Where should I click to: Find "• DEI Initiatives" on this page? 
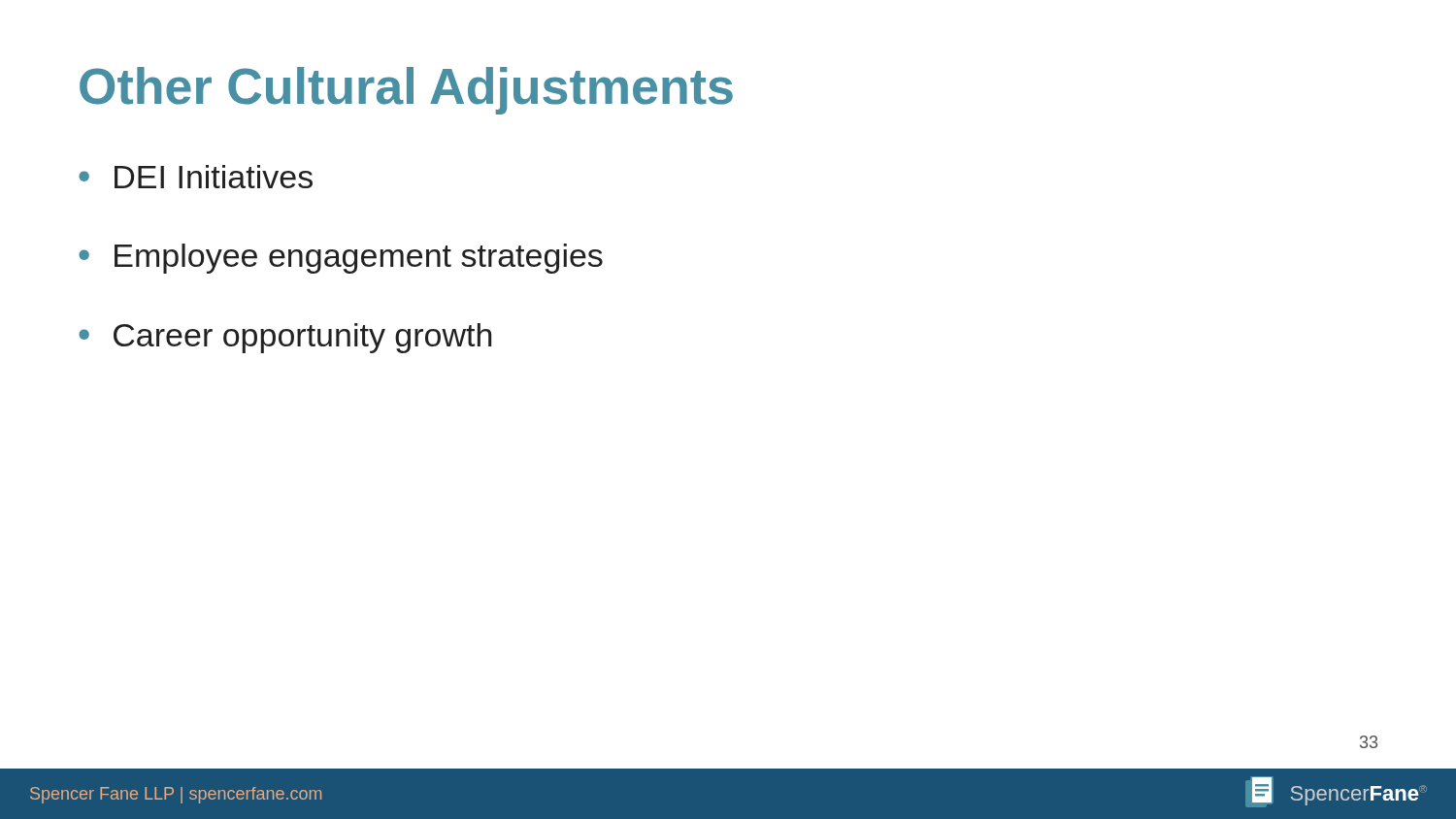(196, 177)
